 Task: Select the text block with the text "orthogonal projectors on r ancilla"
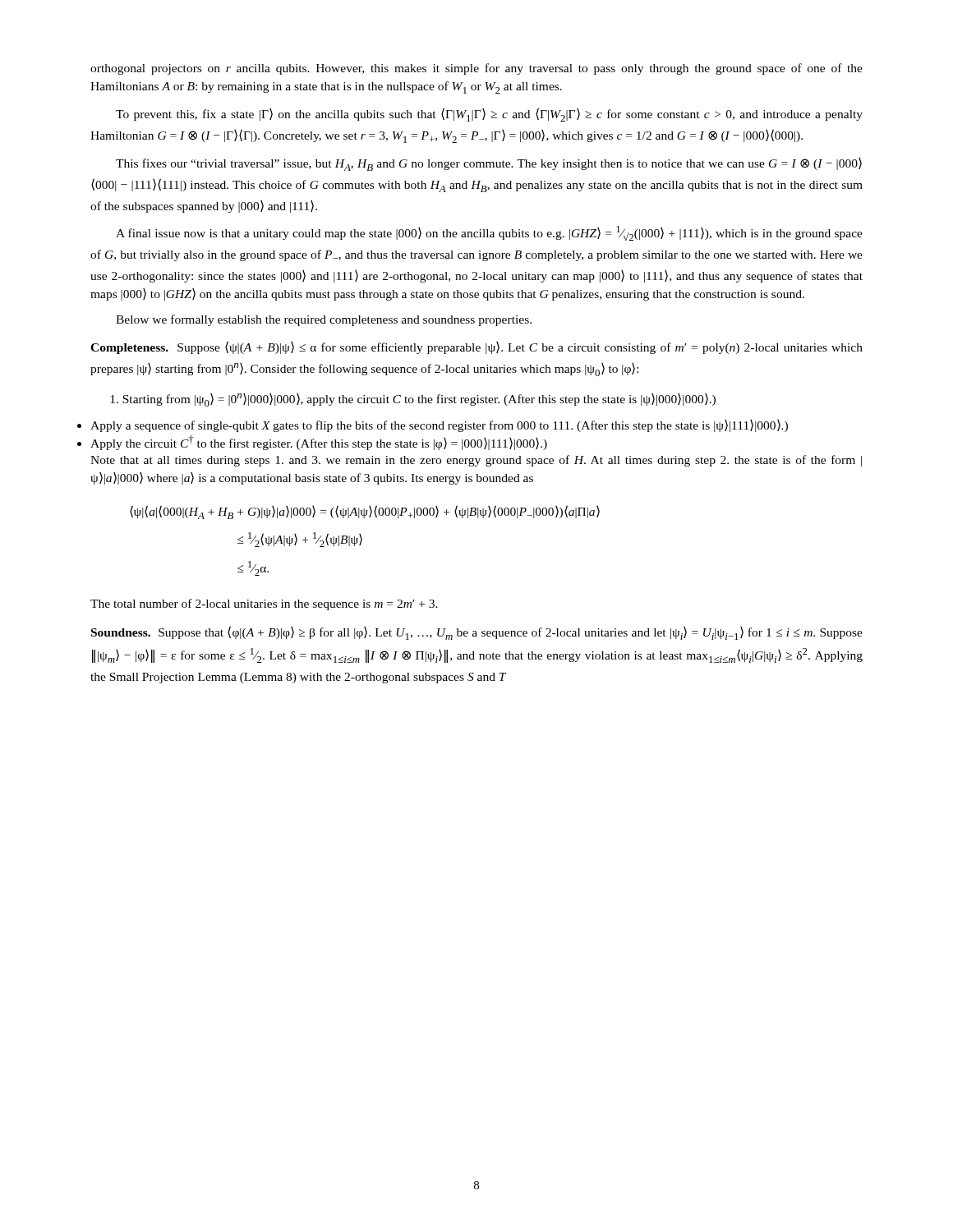point(476,79)
